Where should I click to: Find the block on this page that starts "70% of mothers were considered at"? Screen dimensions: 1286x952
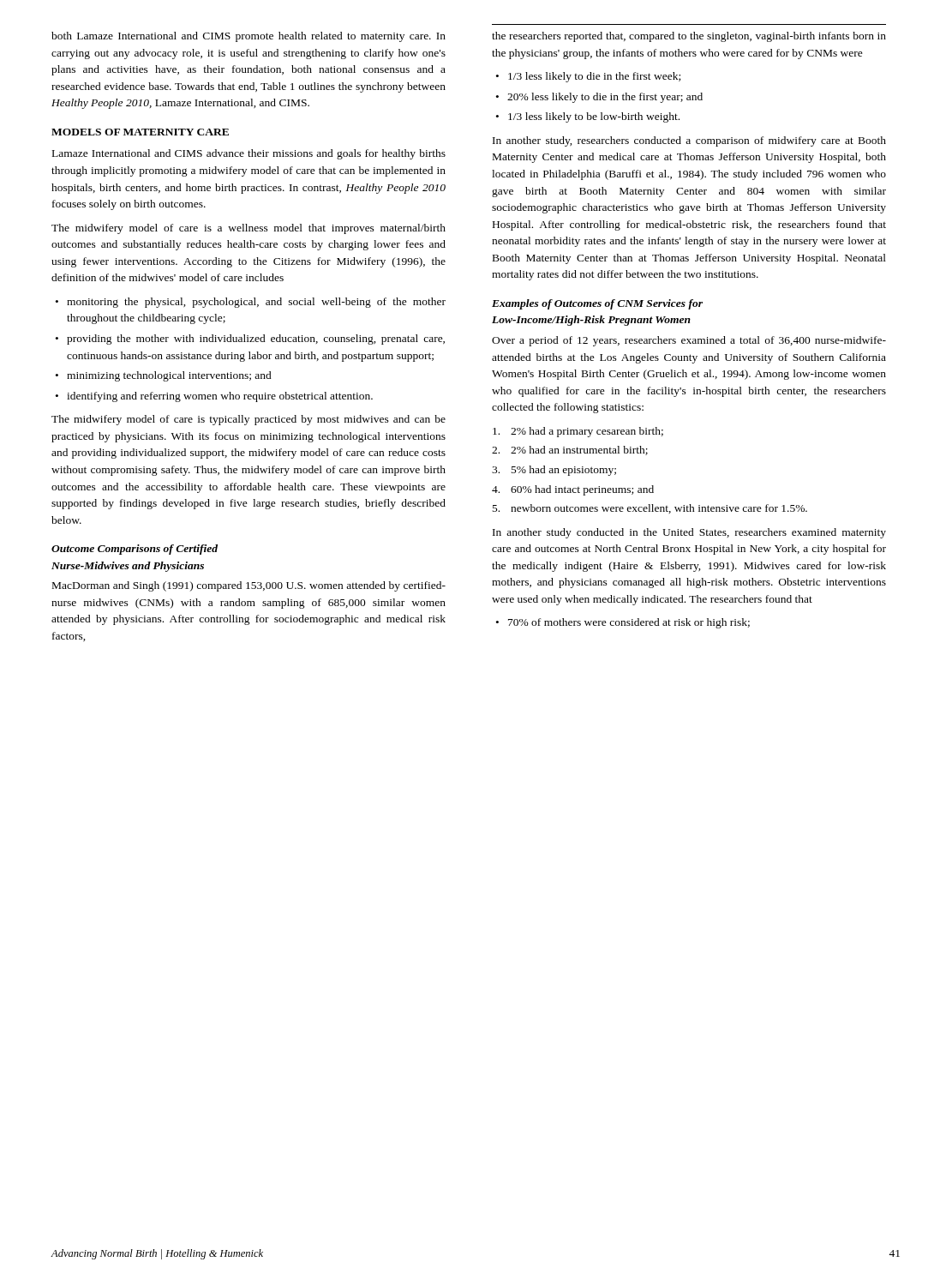629,622
